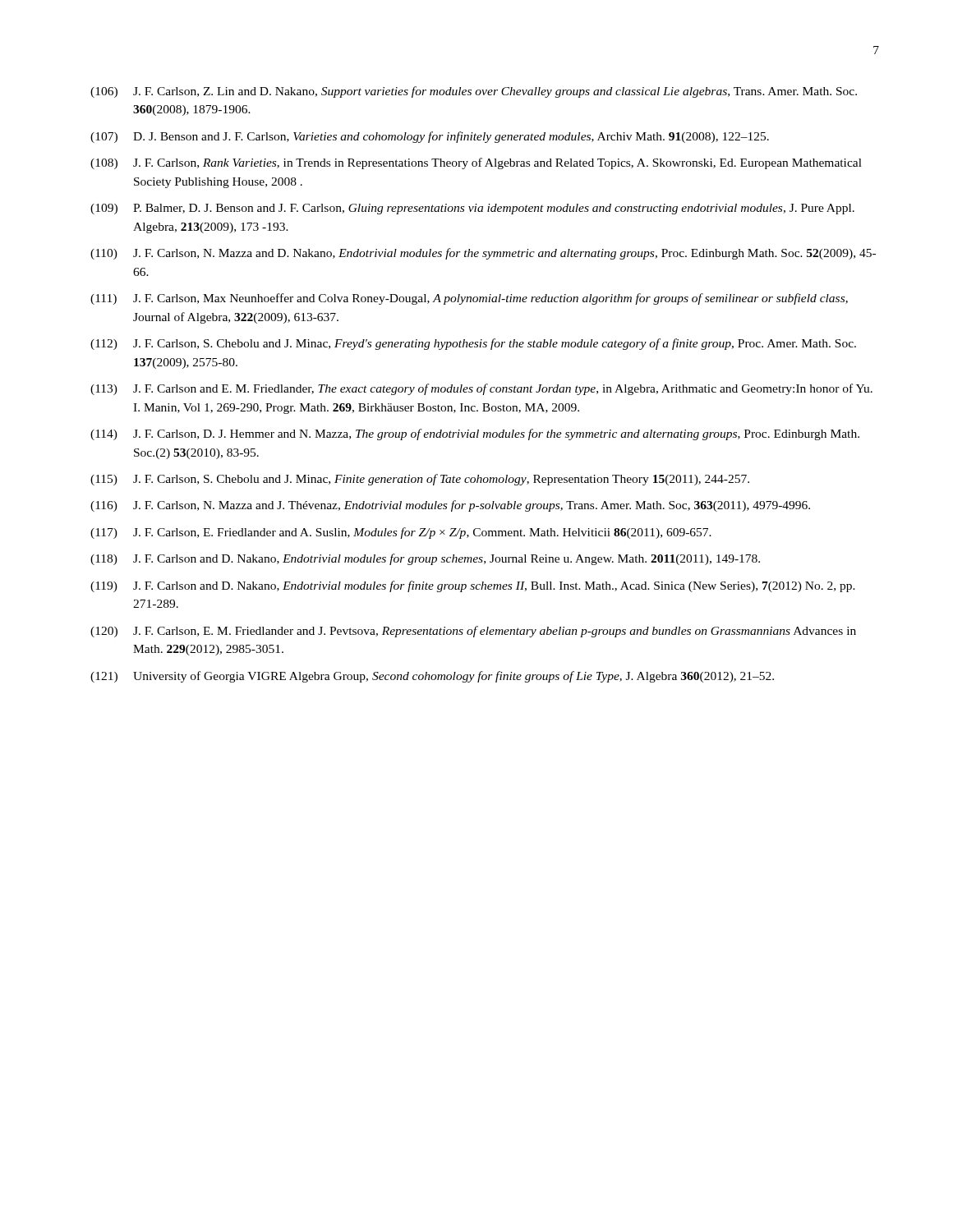Point to the block beginning "(120) J. F. Carlson, E. M."
The height and width of the screenshot is (1232, 953).
coord(485,640)
